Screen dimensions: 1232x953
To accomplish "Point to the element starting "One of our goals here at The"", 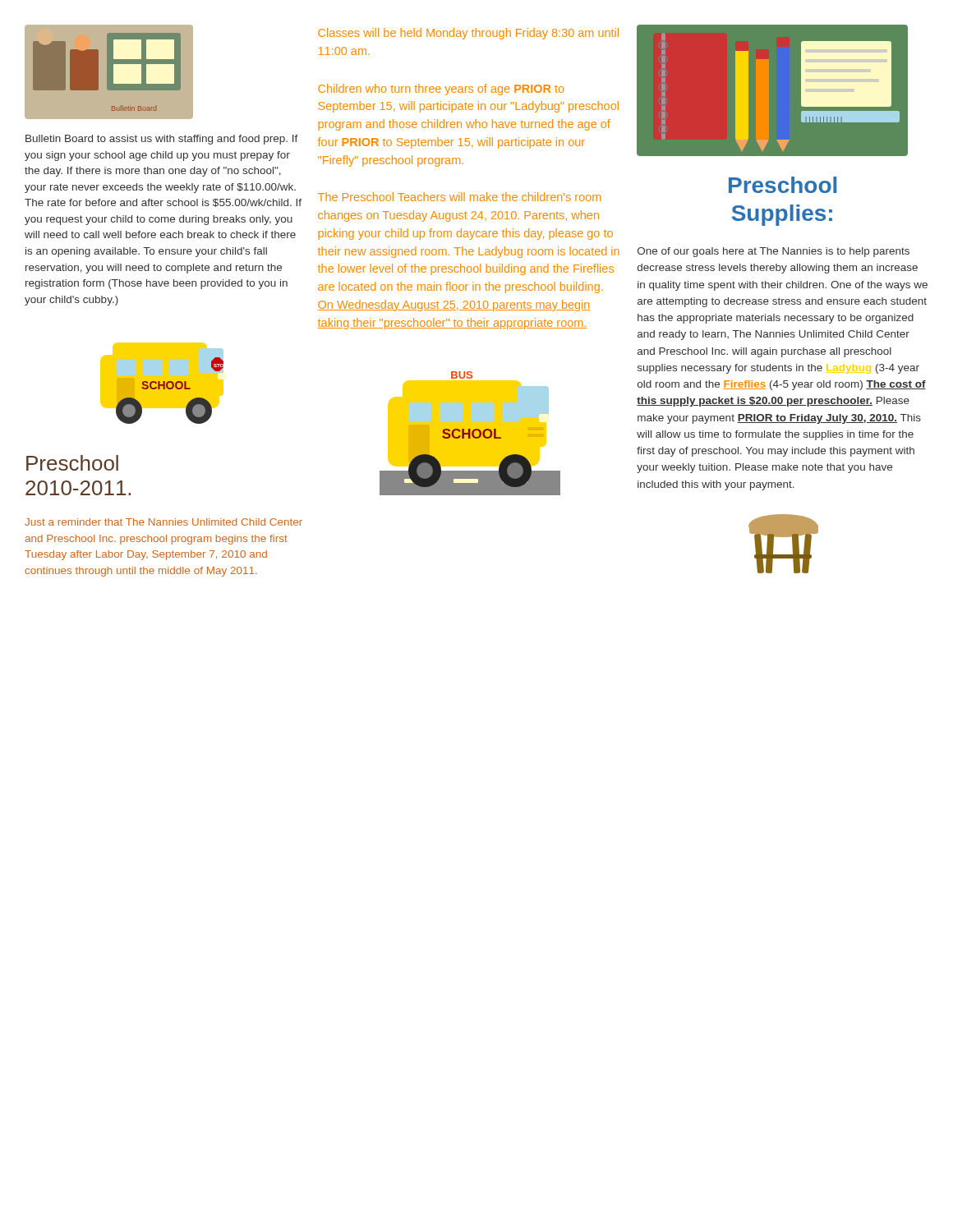I will [782, 368].
